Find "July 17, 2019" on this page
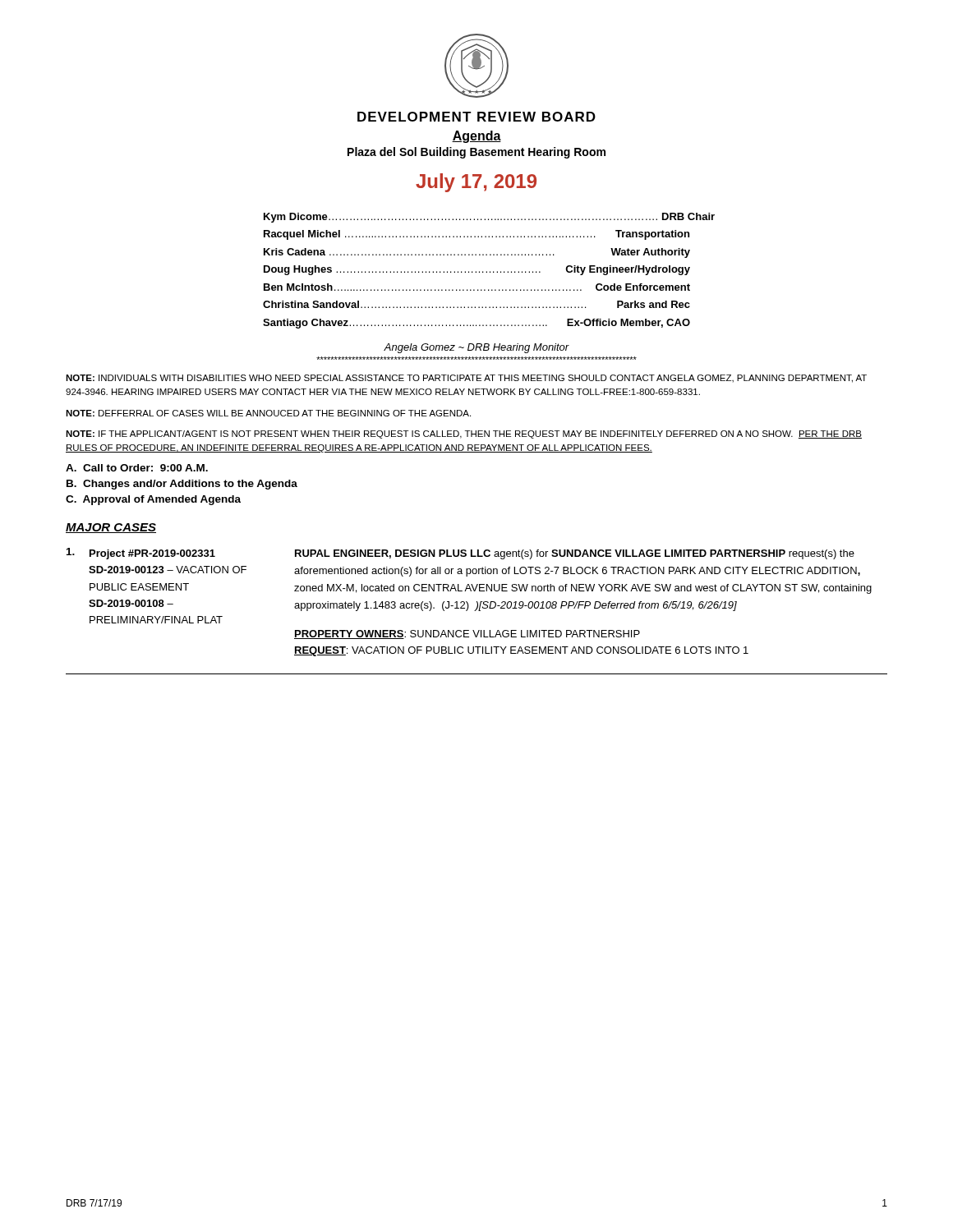Viewport: 953px width, 1232px height. tap(476, 181)
